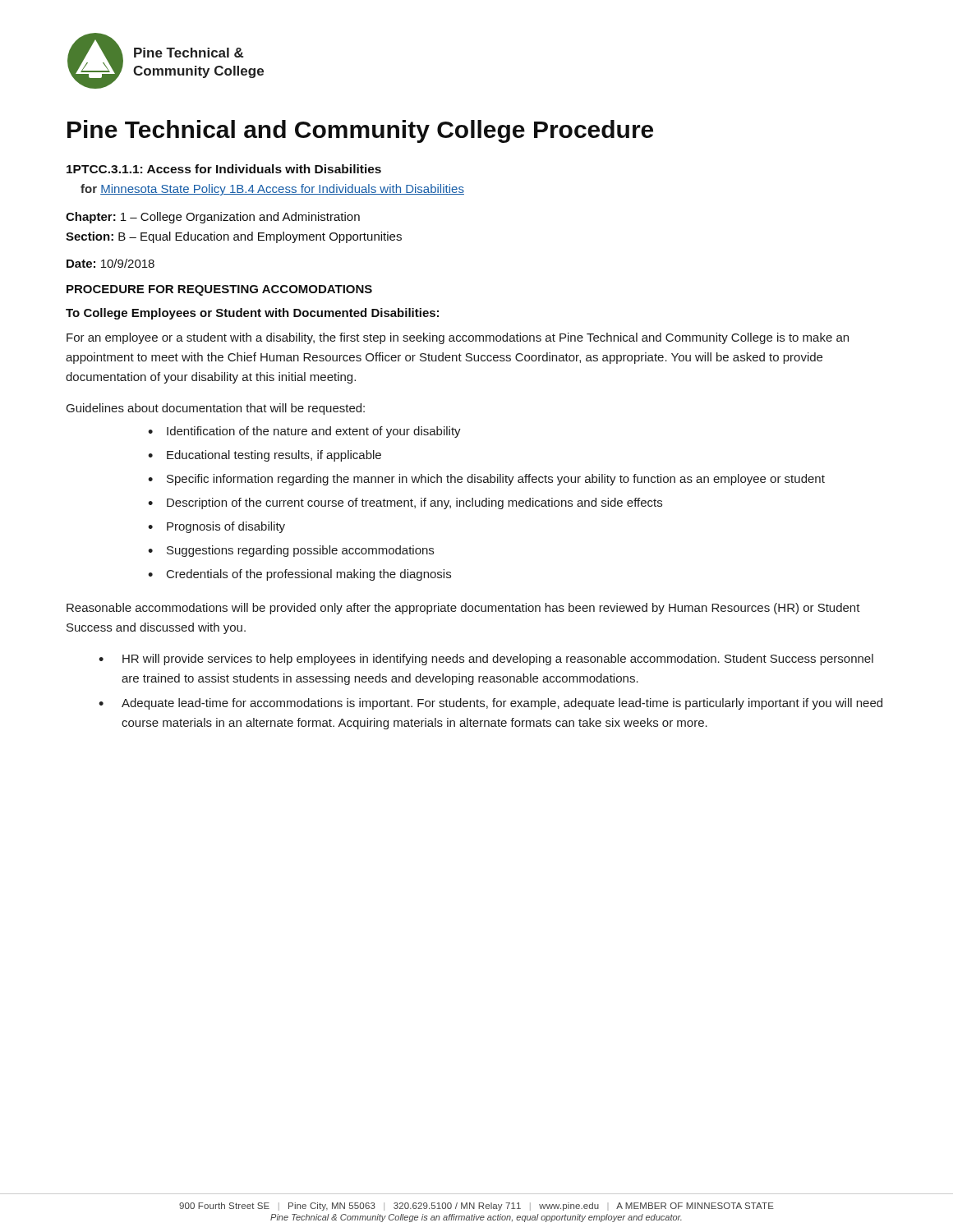Screen dimensions: 1232x953
Task: Select the text with the text "Date: 10/9/2018"
Action: [110, 263]
